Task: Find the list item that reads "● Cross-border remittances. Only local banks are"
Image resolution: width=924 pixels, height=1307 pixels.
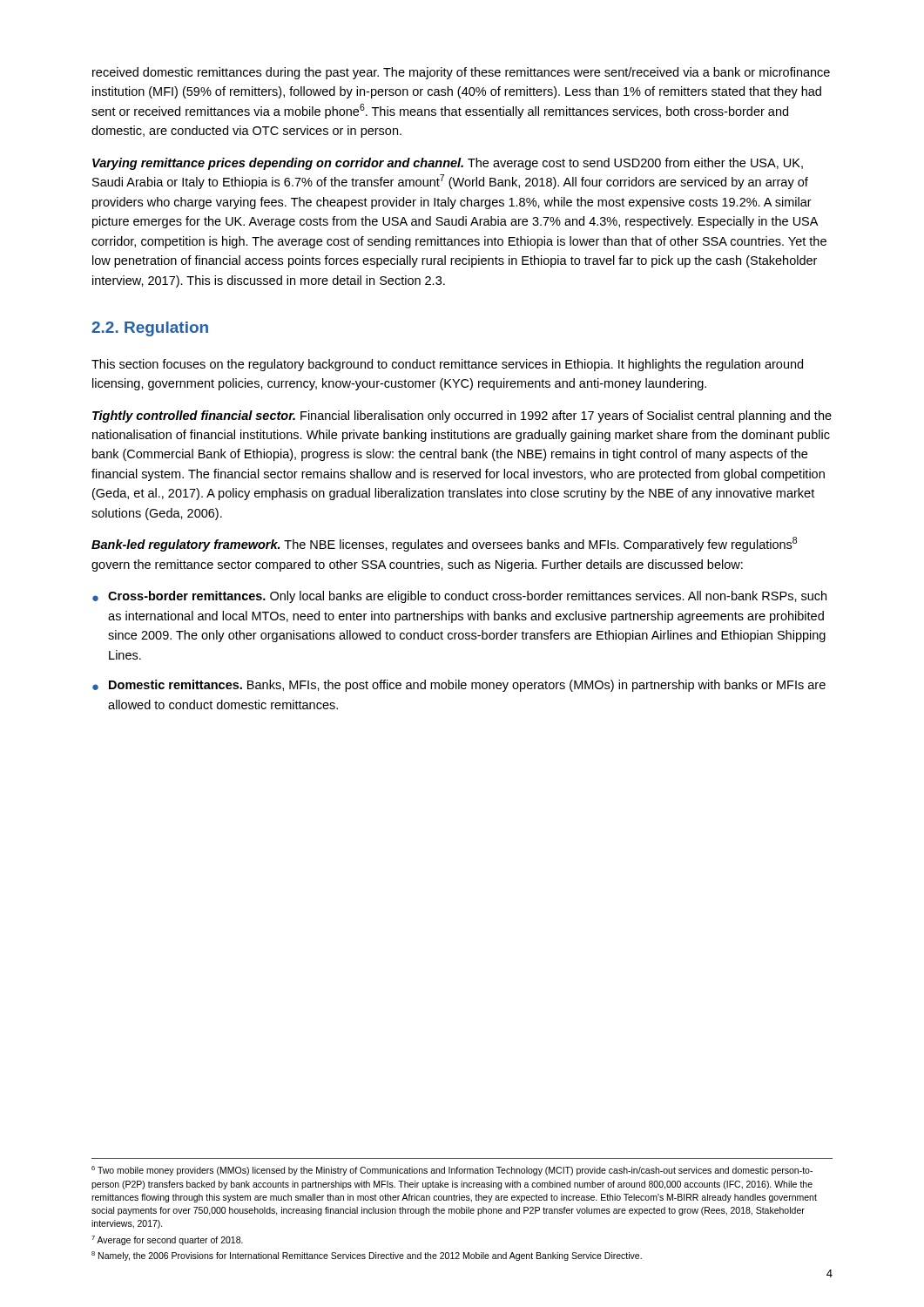Action: click(462, 626)
